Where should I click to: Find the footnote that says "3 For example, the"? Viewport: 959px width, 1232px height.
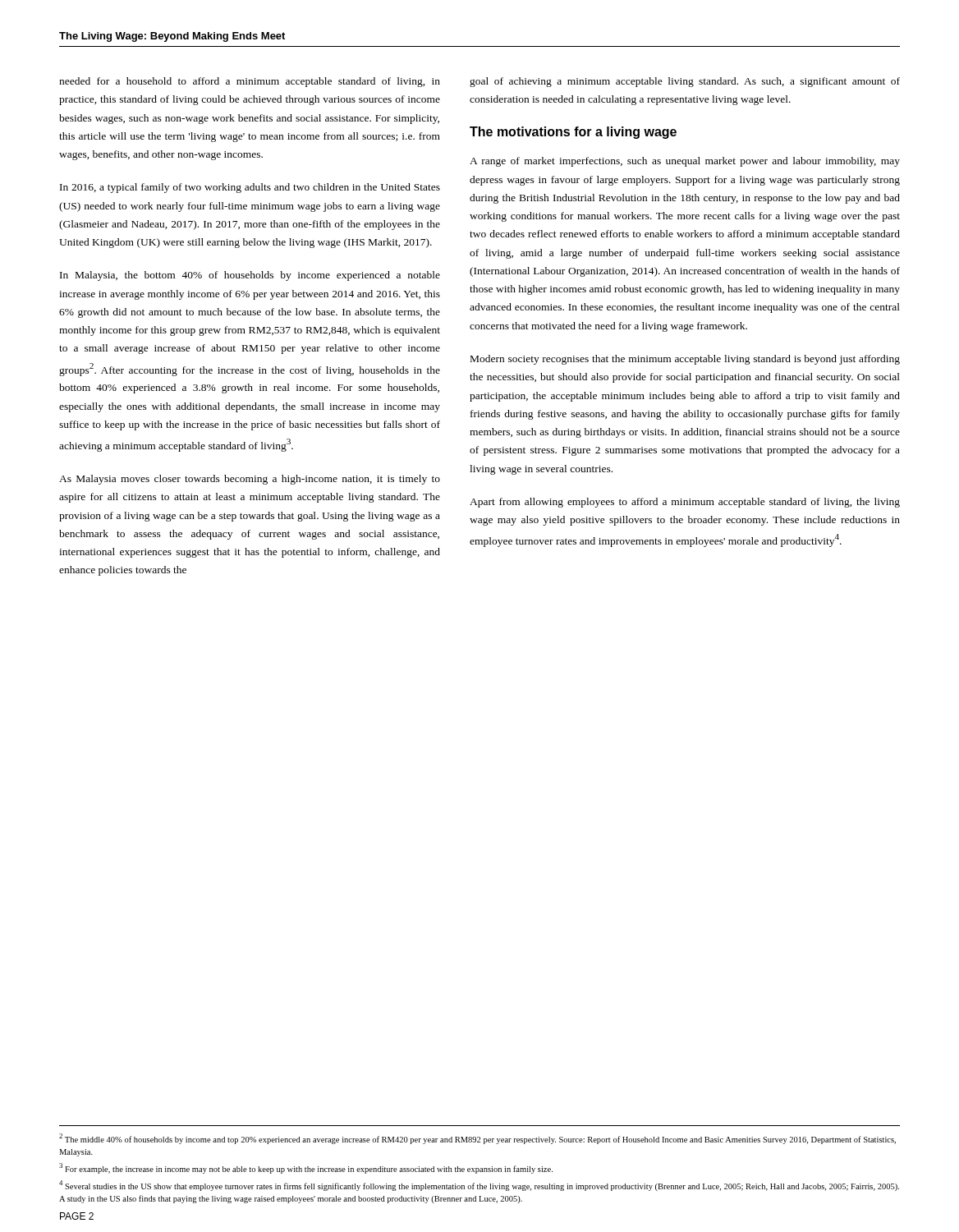(306, 1168)
